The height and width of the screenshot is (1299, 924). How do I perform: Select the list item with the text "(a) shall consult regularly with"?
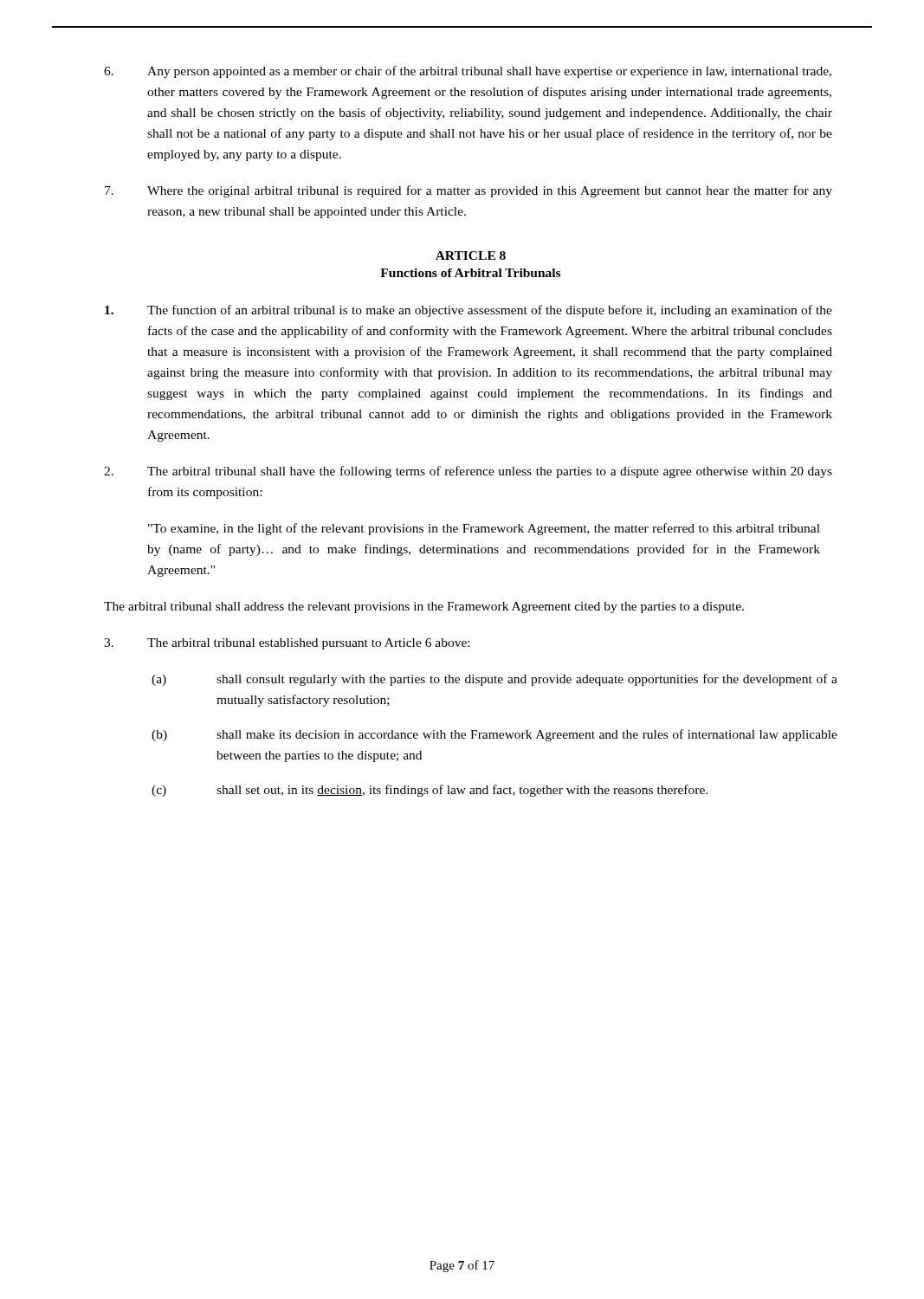[471, 690]
